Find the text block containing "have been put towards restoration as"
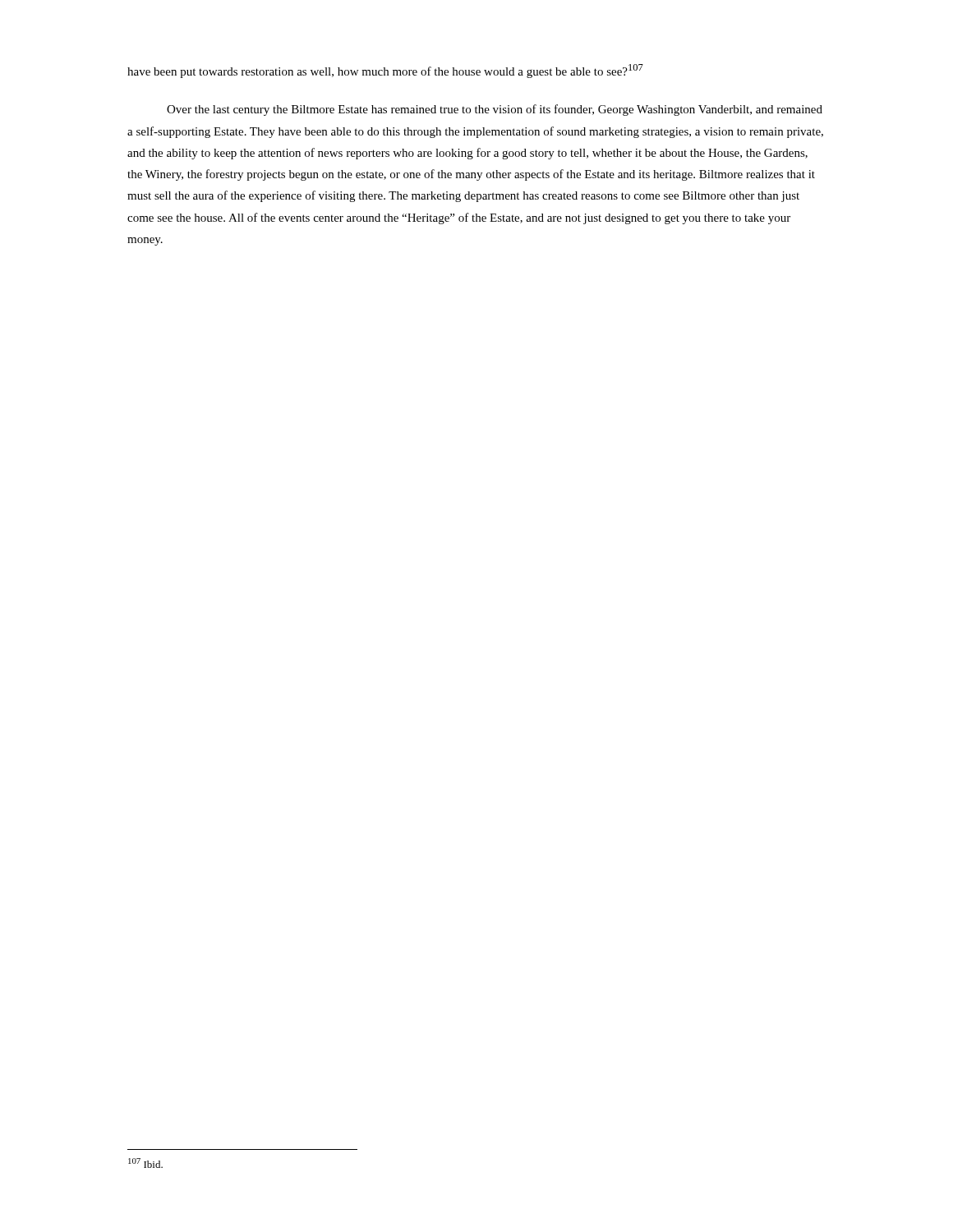953x1232 pixels. [476, 154]
